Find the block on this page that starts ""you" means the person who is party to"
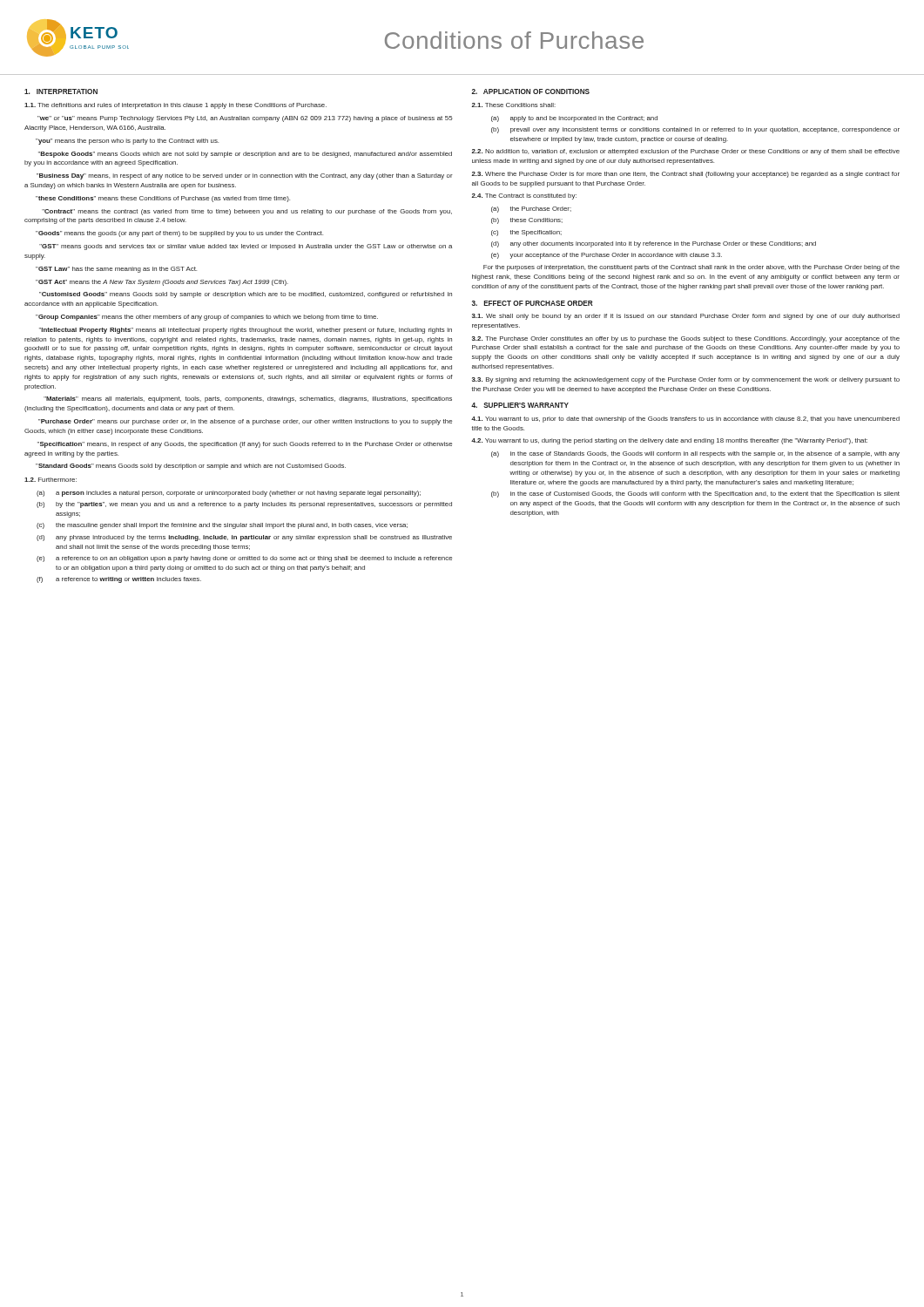The height and width of the screenshot is (1307, 924). (x=122, y=141)
